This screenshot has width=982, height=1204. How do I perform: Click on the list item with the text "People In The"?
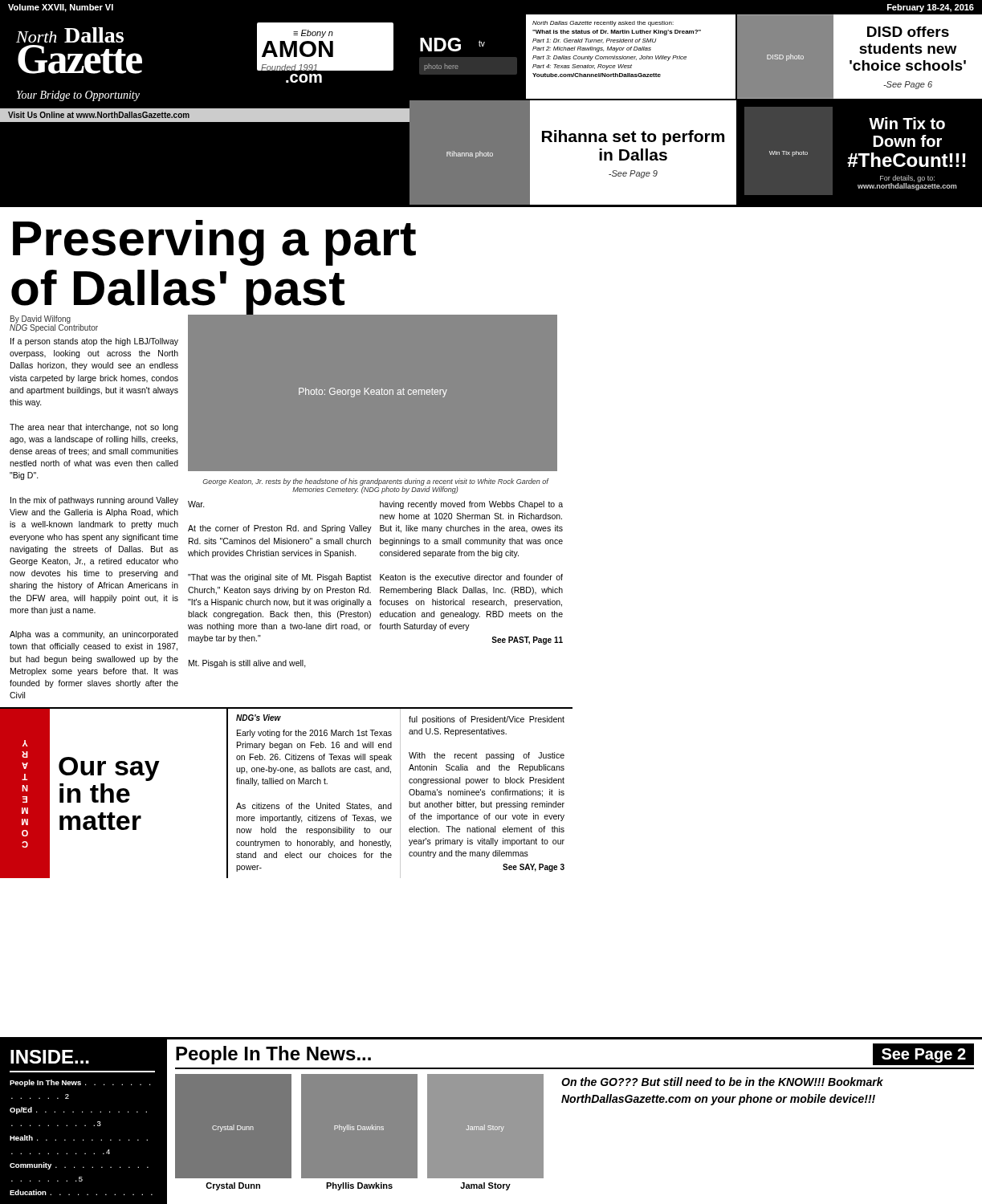(x=81, y=1090)
